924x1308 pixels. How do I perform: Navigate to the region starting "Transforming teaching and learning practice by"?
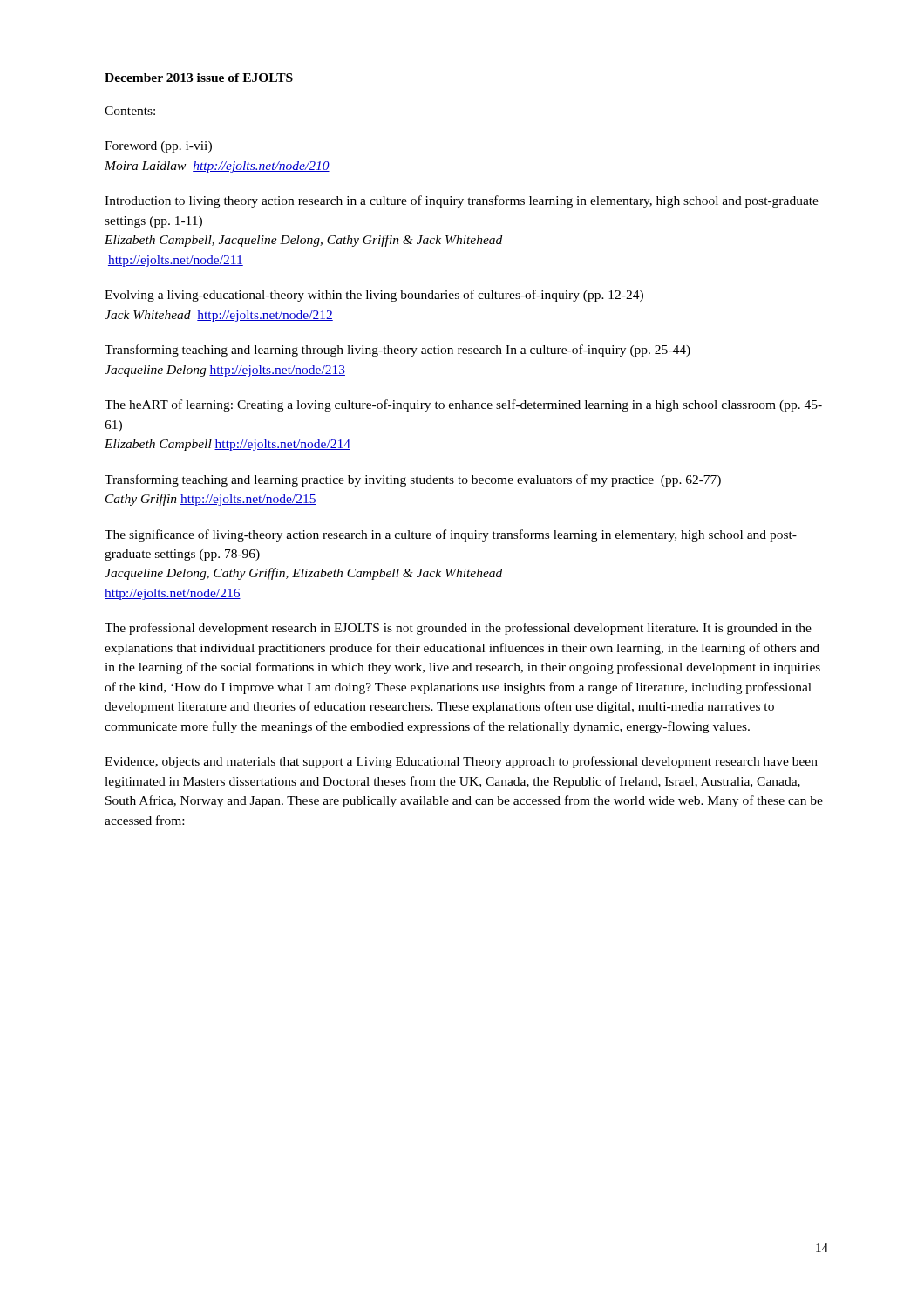413,489
